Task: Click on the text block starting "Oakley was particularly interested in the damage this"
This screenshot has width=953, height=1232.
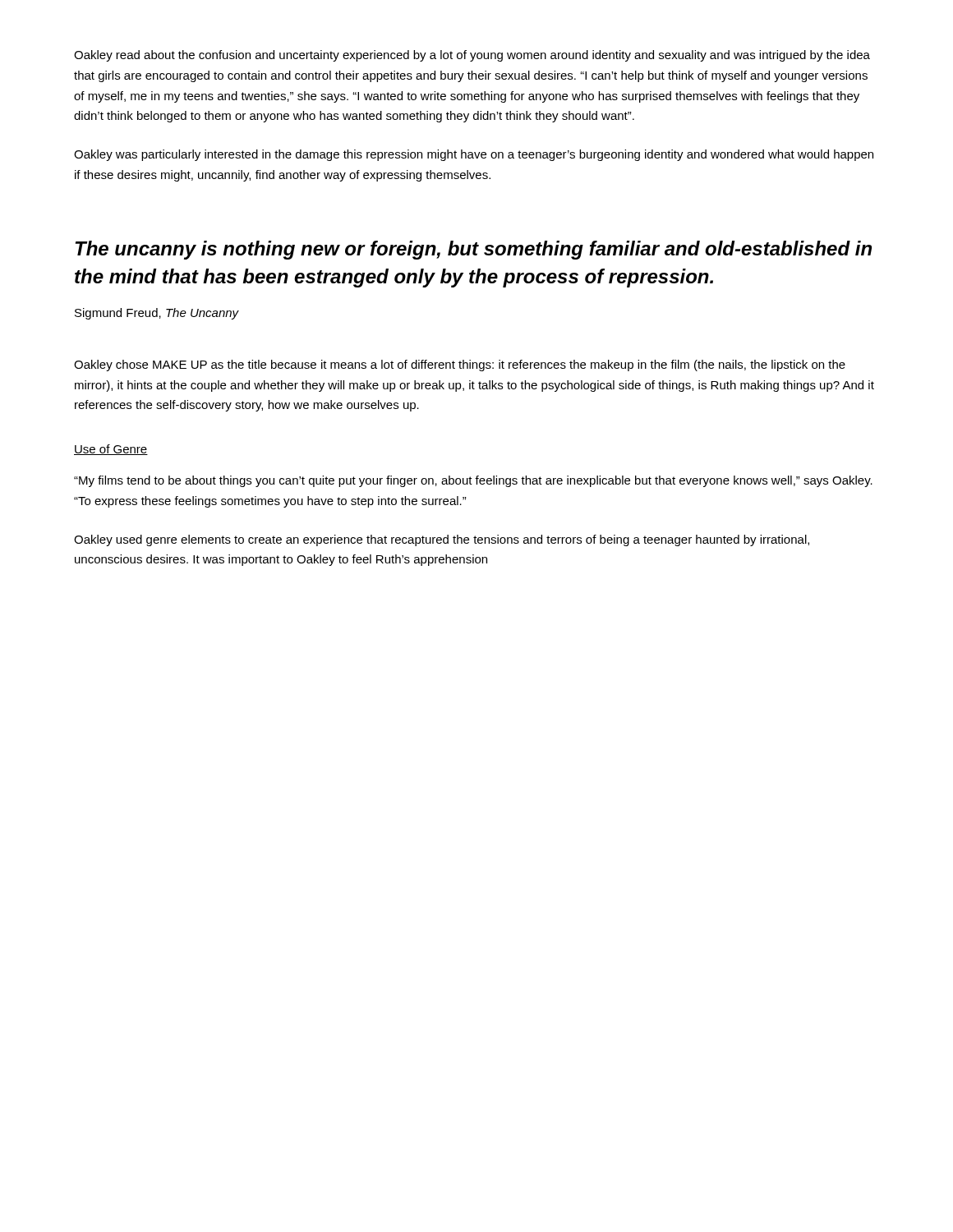Action: (x=474, y=164)
